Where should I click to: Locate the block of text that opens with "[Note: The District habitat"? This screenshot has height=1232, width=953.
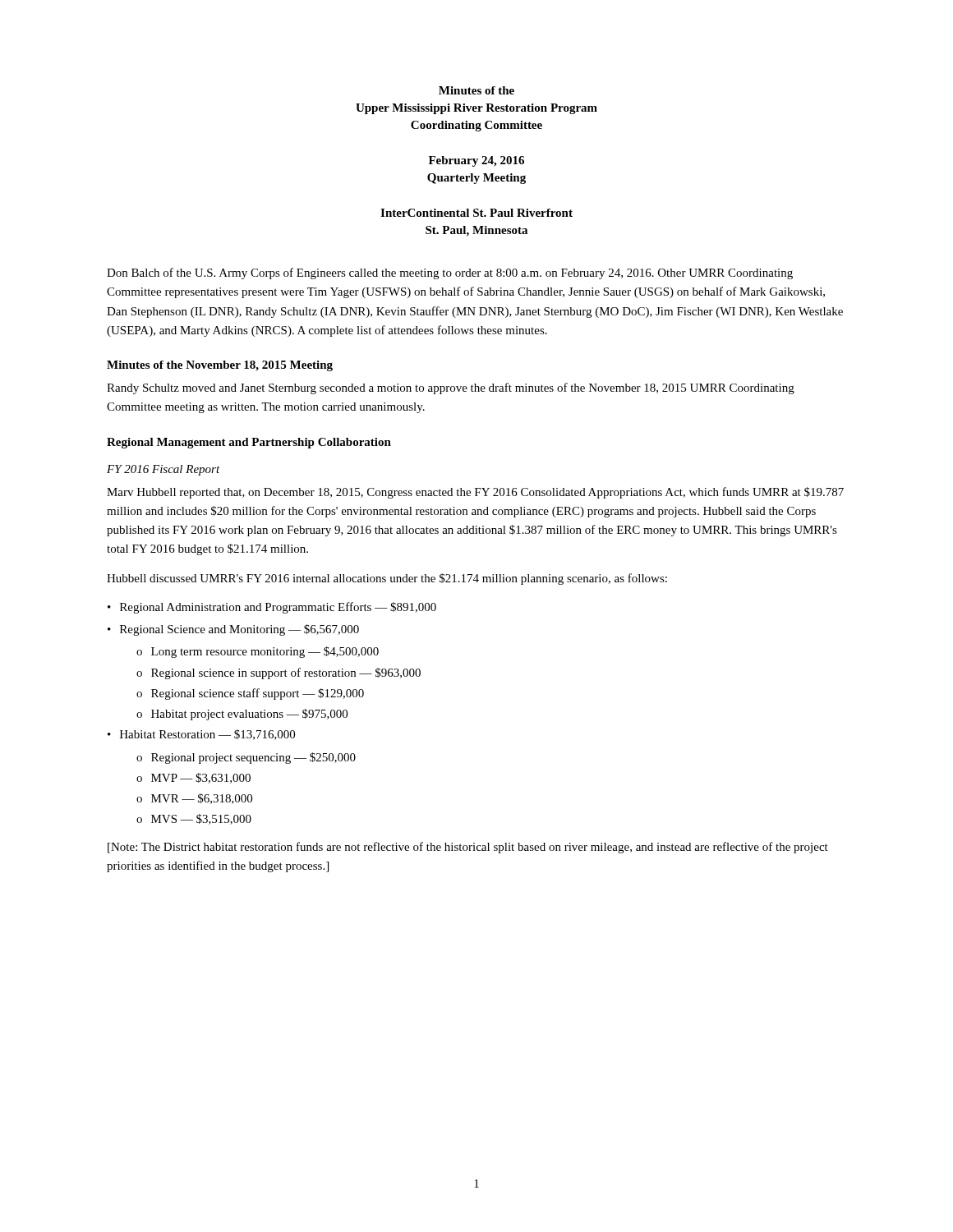467,856
